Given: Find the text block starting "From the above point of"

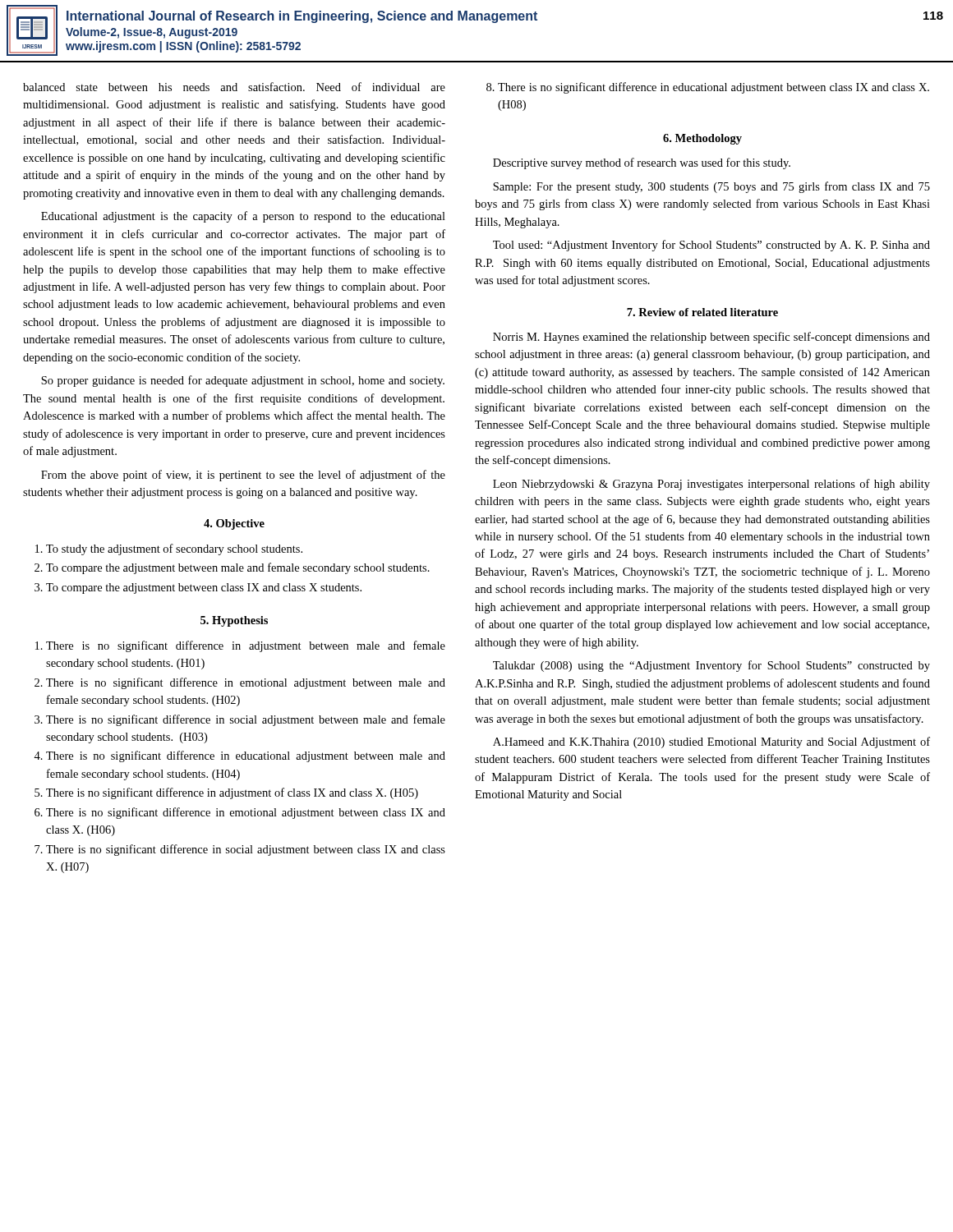Looking at the screenshot, I should tap(234, 484).
